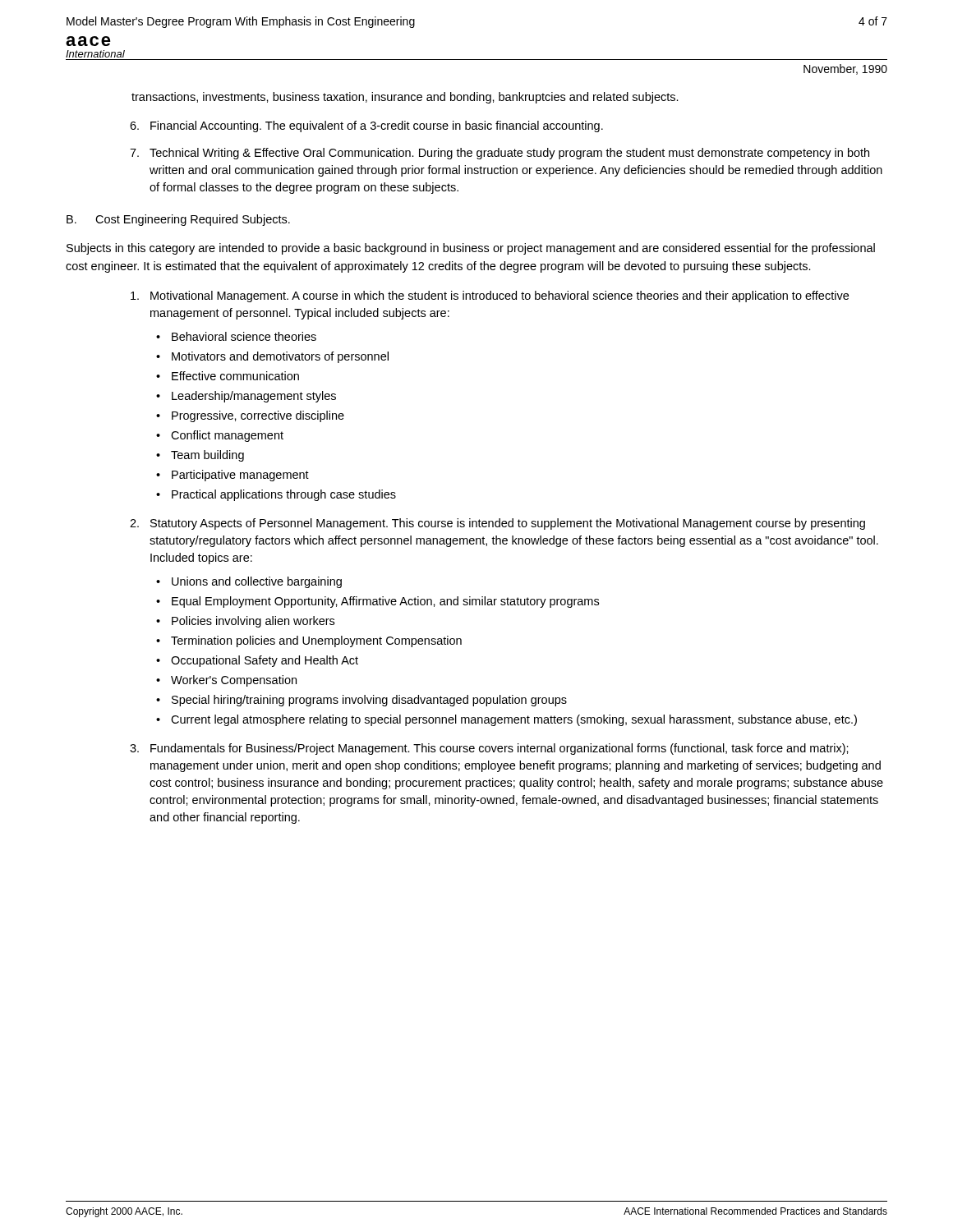This screenshot has height=1232, width=953.
Task: Locate the block of text that opens with "3. Fundamentals for Business/Project"
Action: (493, 783)
